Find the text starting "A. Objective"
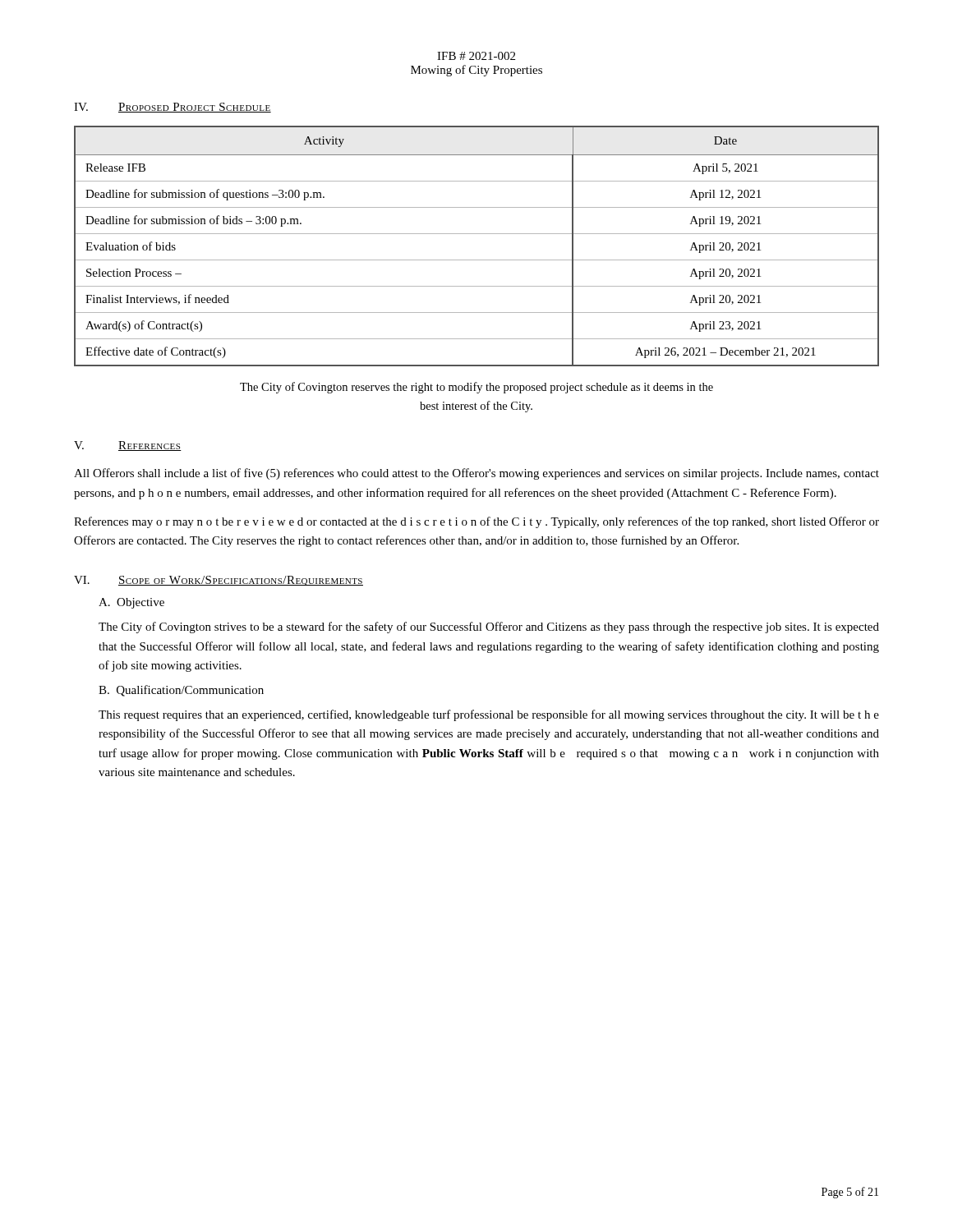The width and height of the screenshot is (953, 1232). coord(131,603)
